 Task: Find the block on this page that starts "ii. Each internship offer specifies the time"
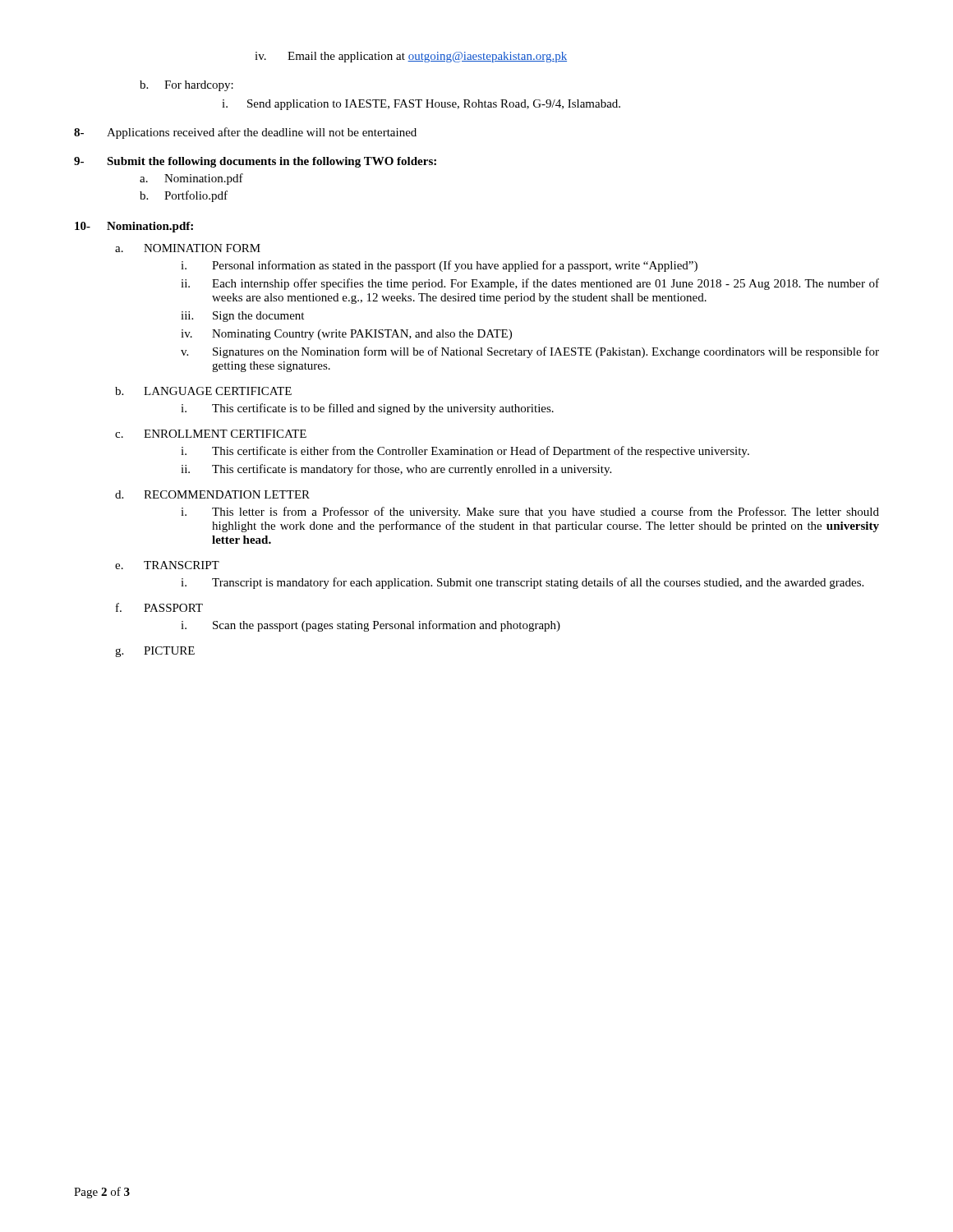click(x=530, y=291)
